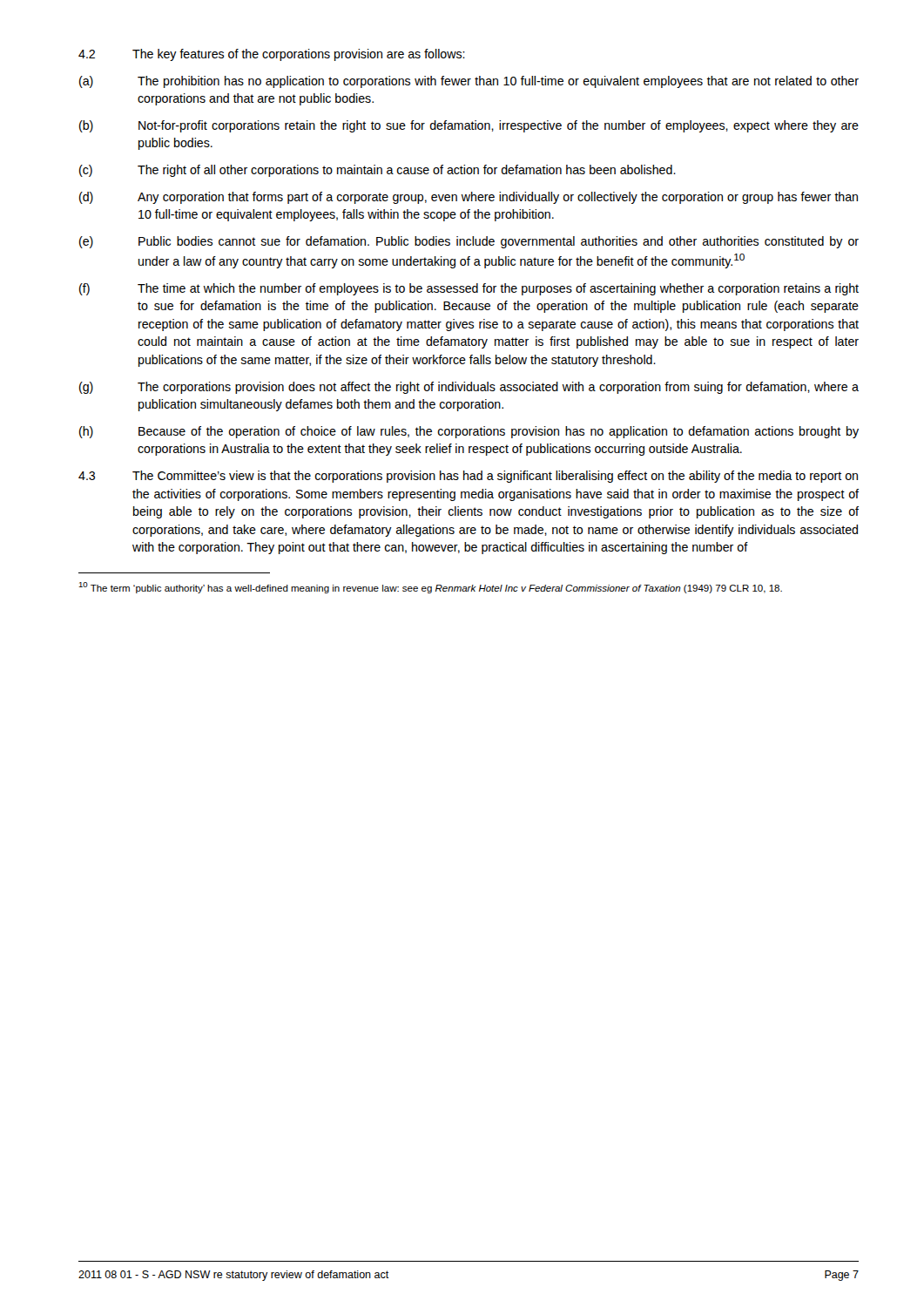Click the passage that begins "(a) The prohibition has no"
Screen dimensions: 1307x924
click(469, 90)
